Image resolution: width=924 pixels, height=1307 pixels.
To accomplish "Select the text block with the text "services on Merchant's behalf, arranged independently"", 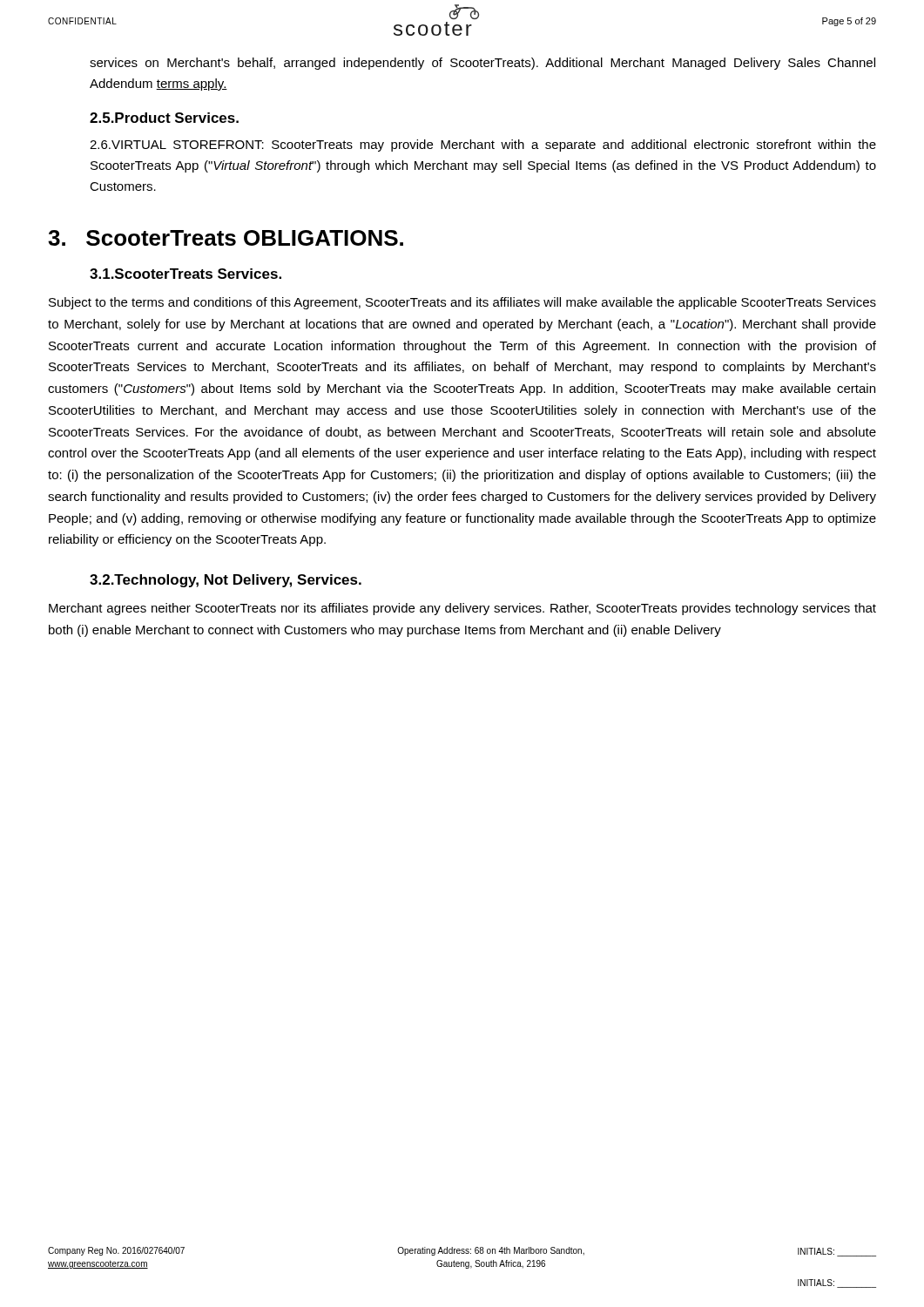I will click(x=483, y=73).
